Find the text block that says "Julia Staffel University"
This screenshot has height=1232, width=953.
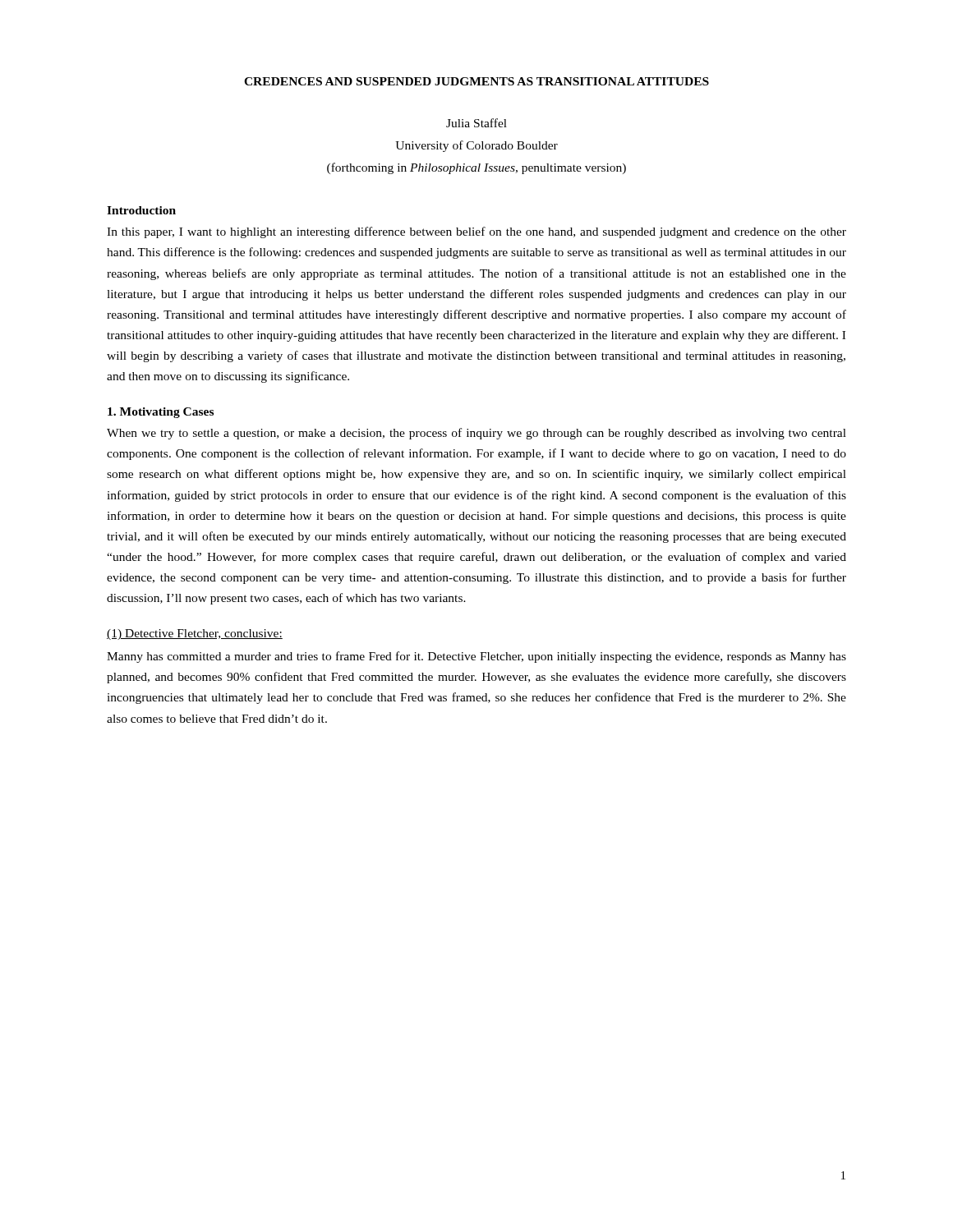click(476, 145)
